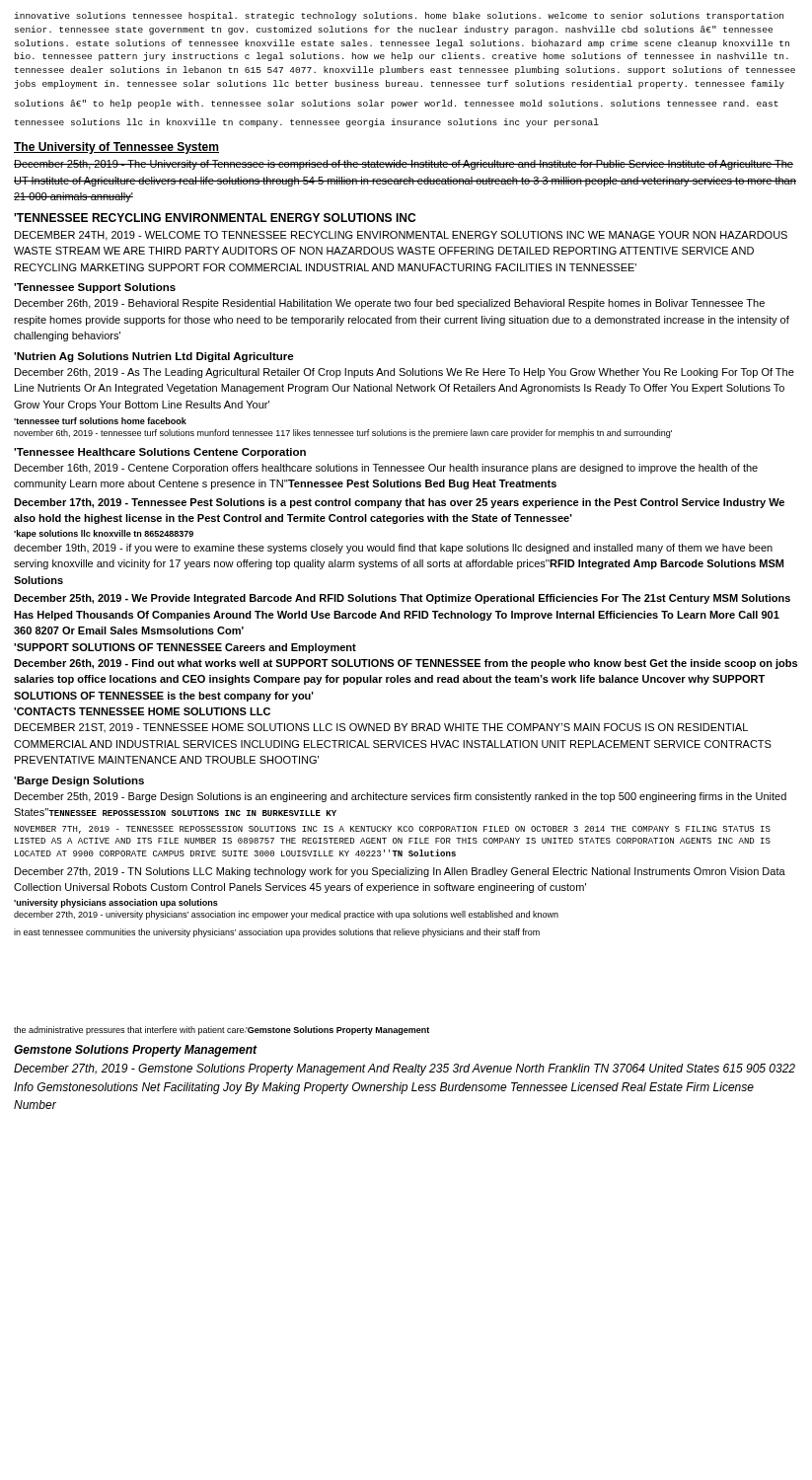Locate the block starting "December 17th, 2019 - Tennessee Pest Solutions is"
The image size is (812, 1480).
(399, 510)
